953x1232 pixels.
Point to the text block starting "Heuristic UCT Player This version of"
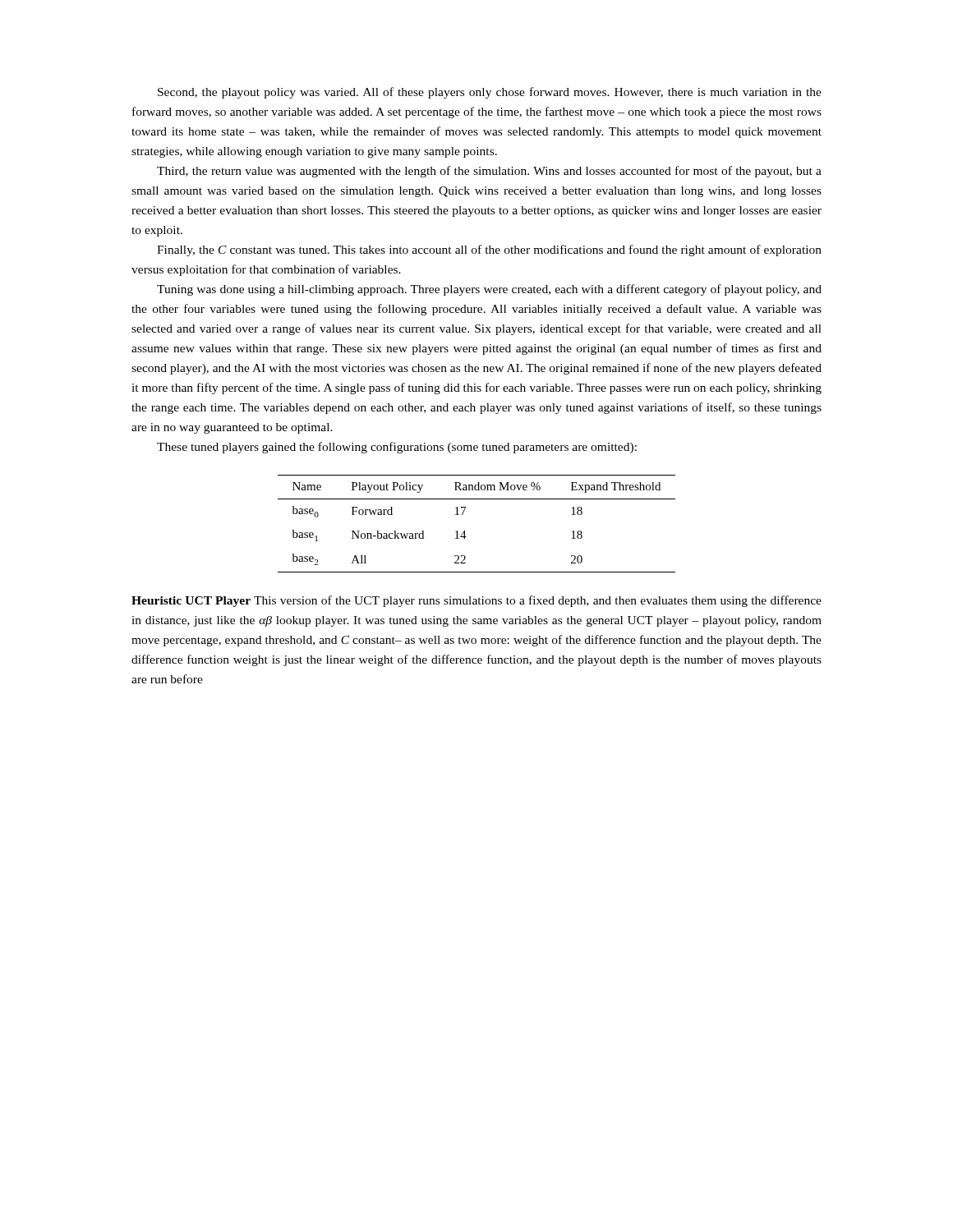click(x=476, y=640)
